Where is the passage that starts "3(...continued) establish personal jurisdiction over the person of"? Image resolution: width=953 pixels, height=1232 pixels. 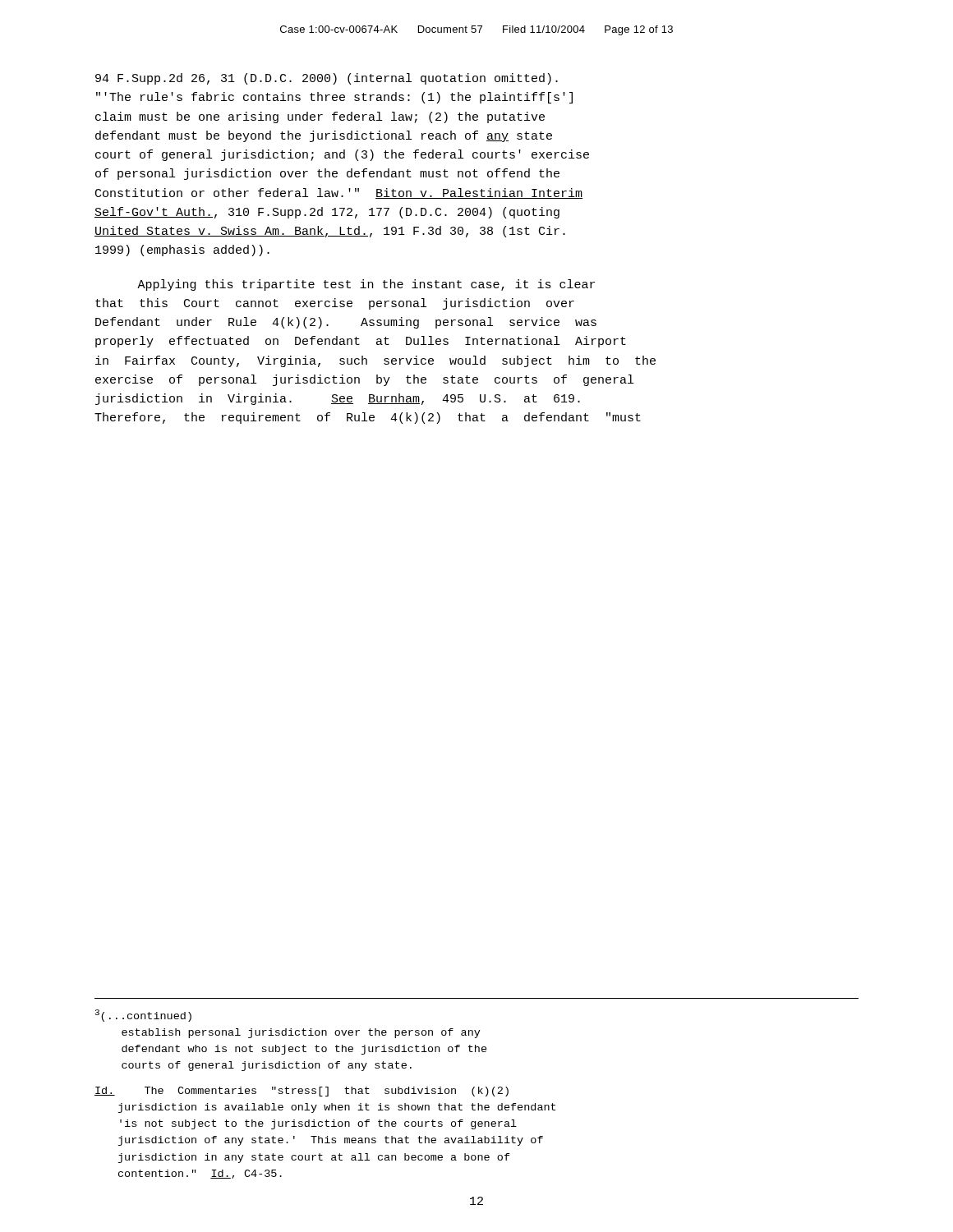coord(291,1040)
